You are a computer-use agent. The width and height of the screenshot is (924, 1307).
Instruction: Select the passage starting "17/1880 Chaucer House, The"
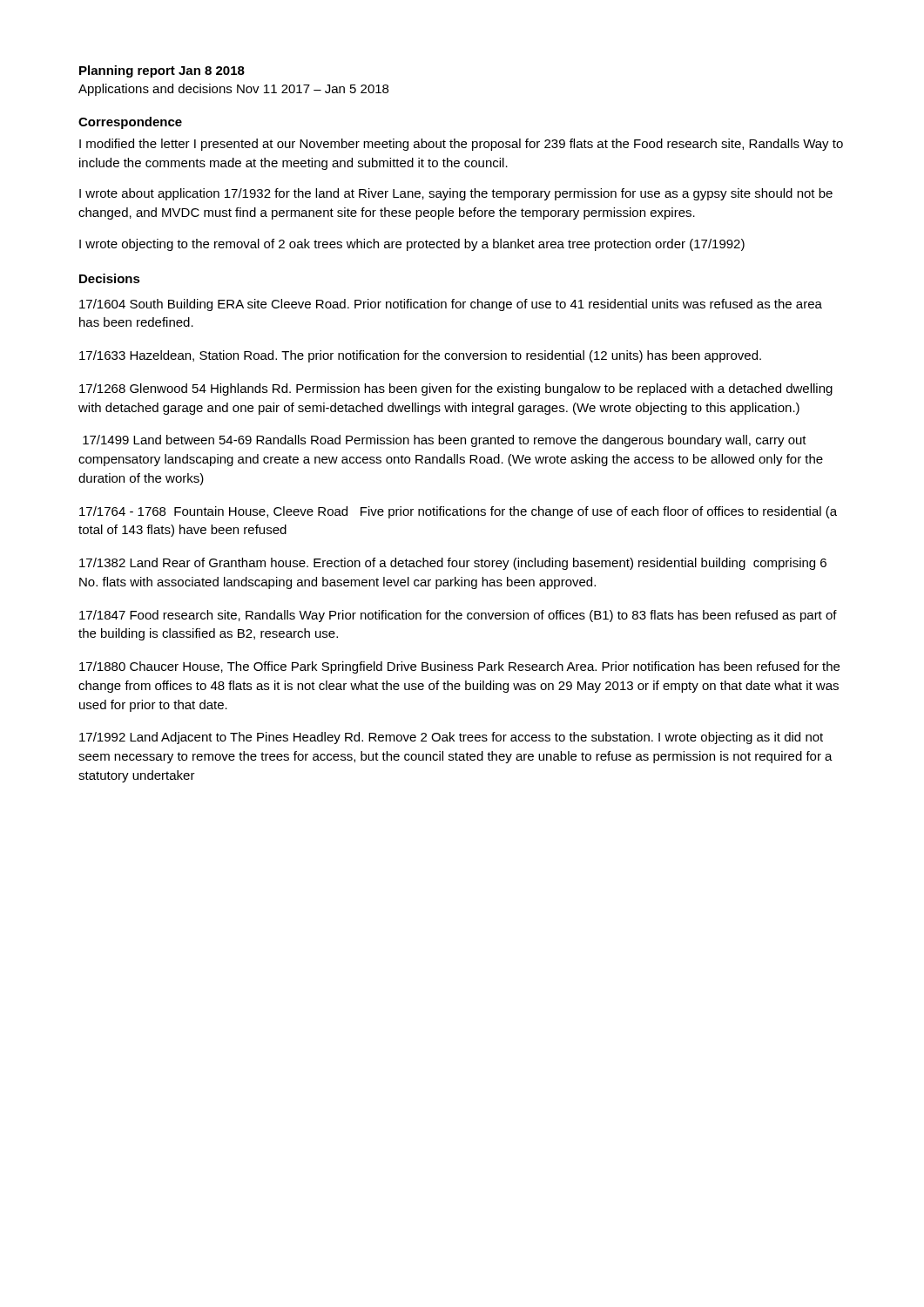pyautogui.click(x=462, y=685)
